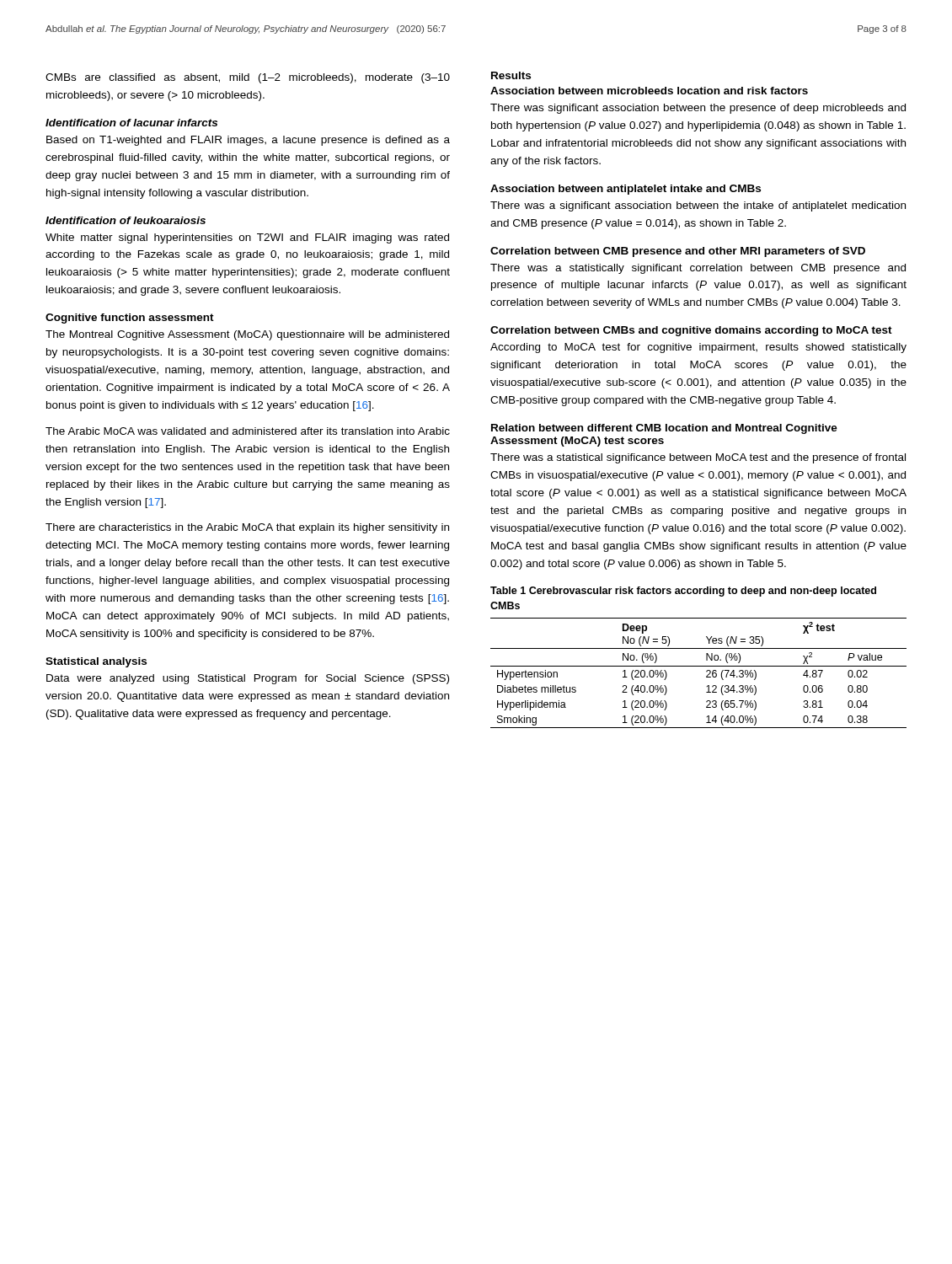Navigate to the element starting "The Montreal Cognitive Assessment (MoCA) questionnaire will"
The width and height of the screenshot is (952, 1264).
[248, 370]
